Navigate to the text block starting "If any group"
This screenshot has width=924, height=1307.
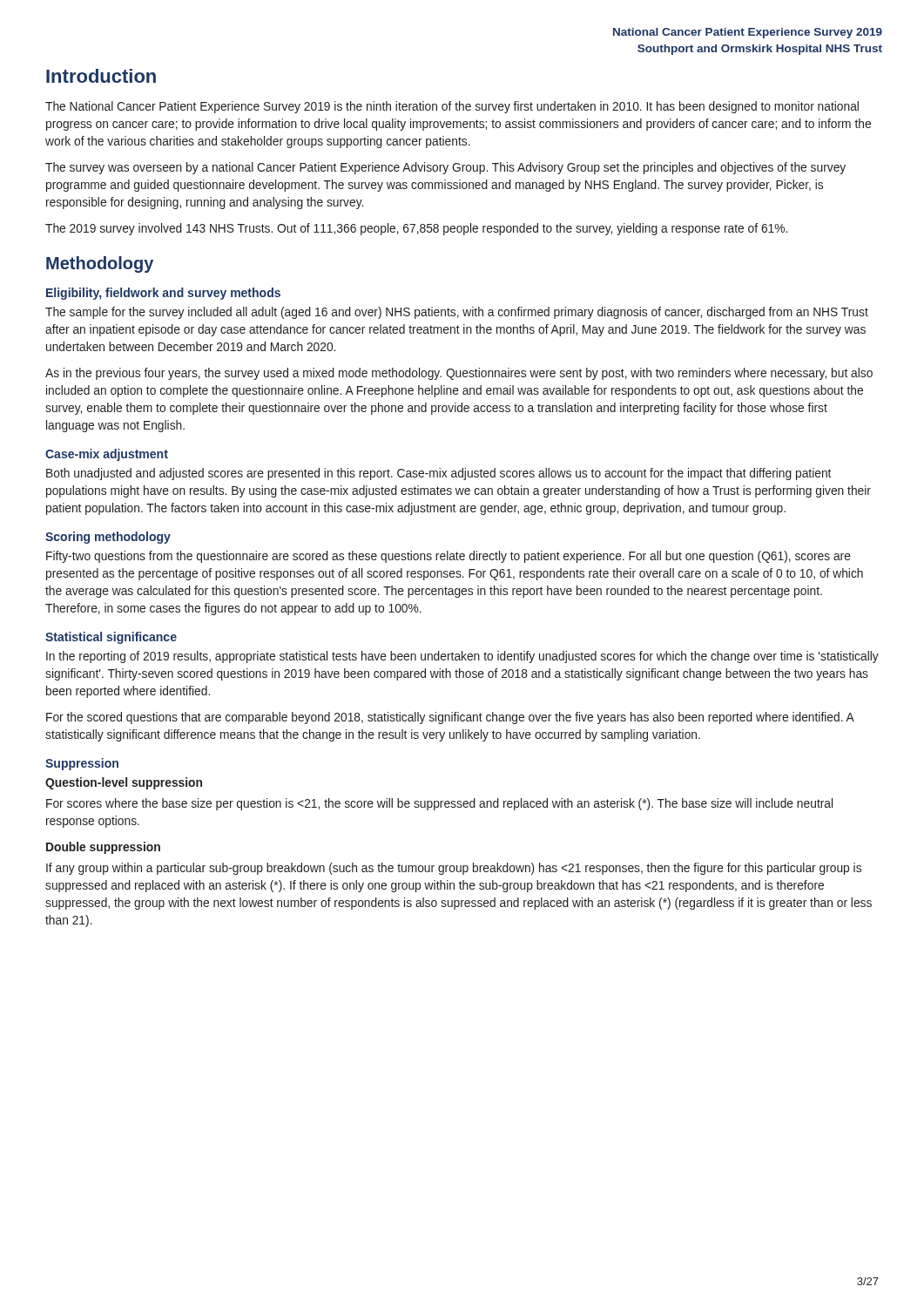click(462, 895)
